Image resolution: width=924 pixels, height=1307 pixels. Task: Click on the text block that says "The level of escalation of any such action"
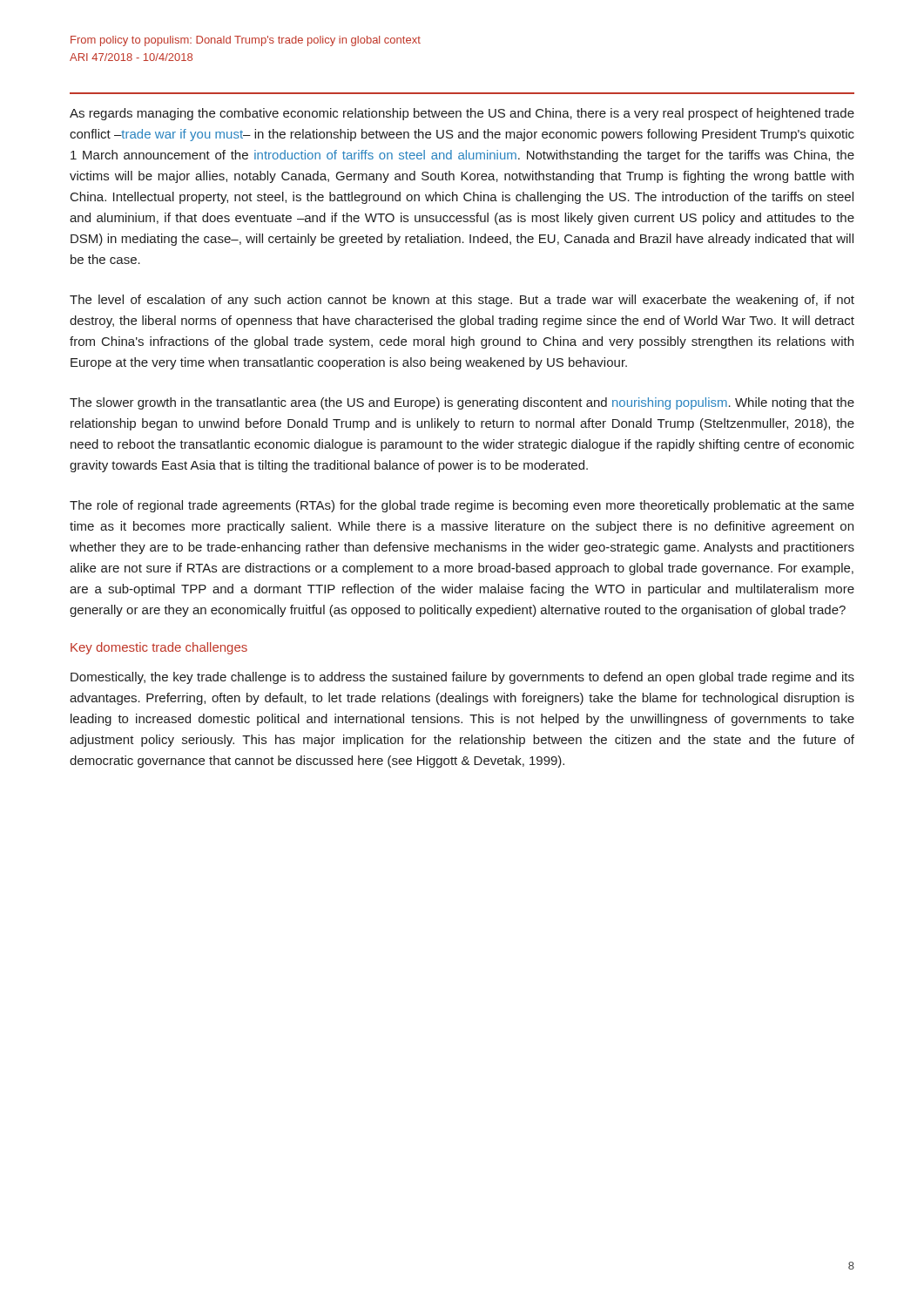point(462,331)
